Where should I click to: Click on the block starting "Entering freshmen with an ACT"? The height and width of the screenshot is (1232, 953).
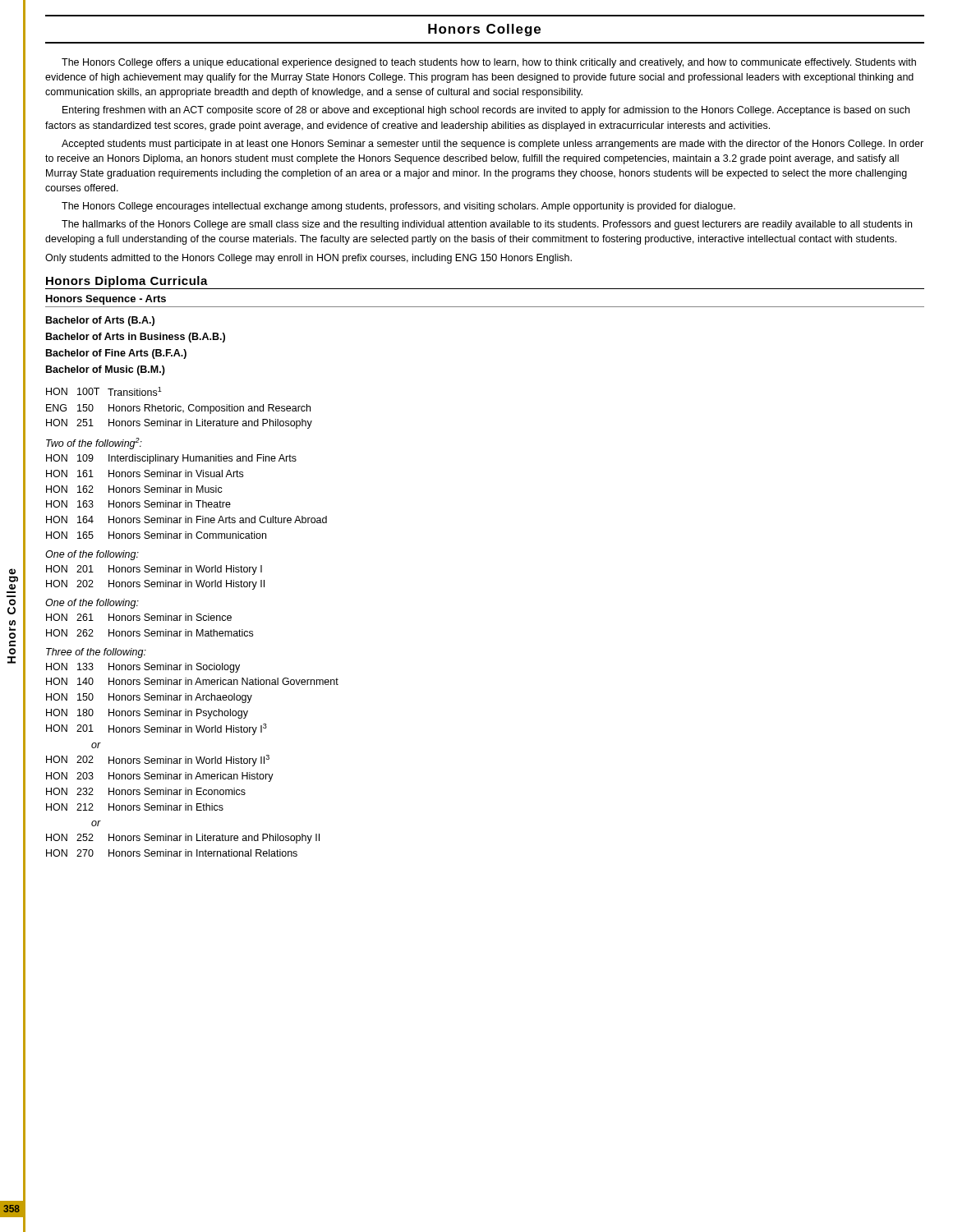pos(478,118)
